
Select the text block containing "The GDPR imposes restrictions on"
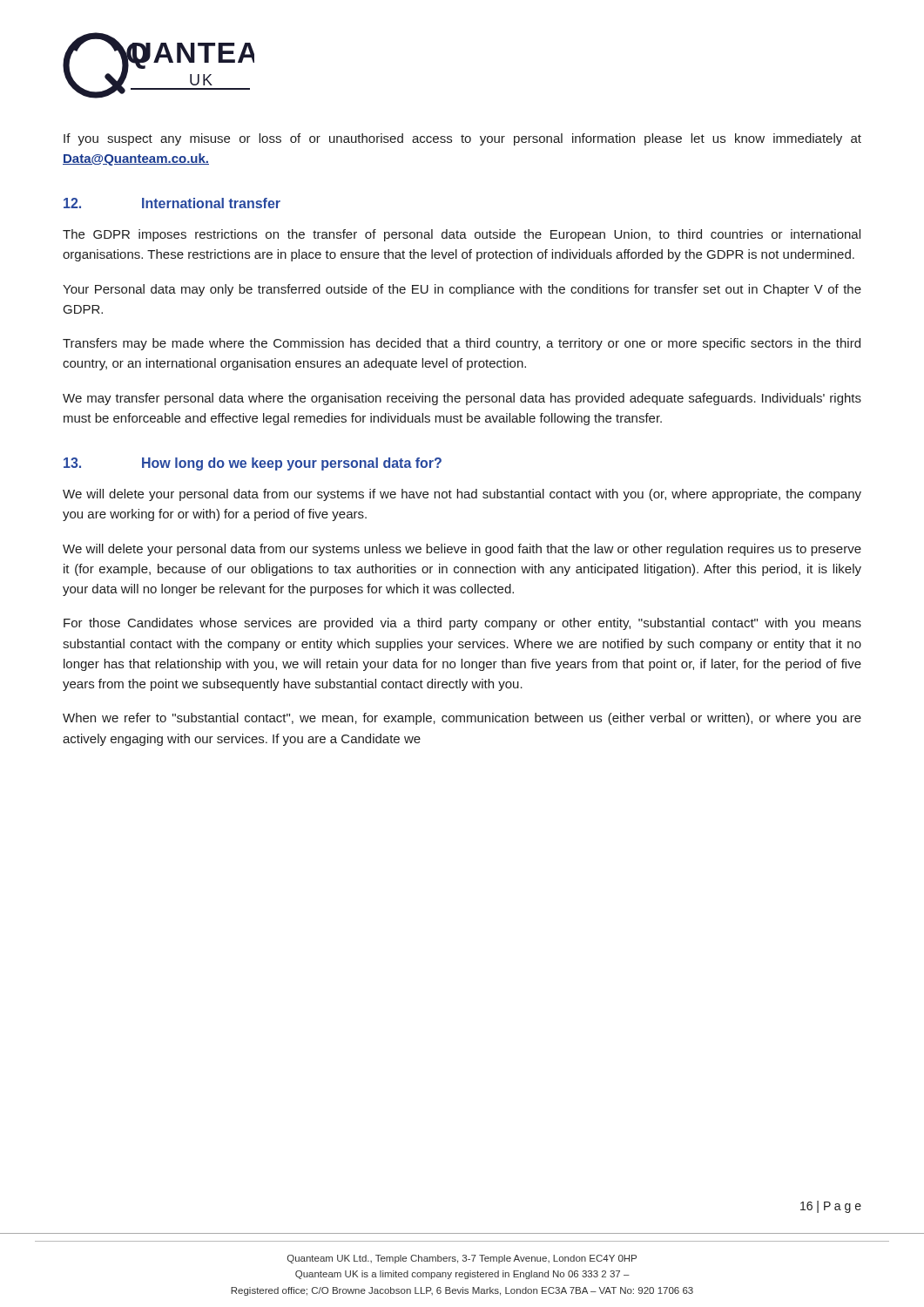(x=462, y=244)
